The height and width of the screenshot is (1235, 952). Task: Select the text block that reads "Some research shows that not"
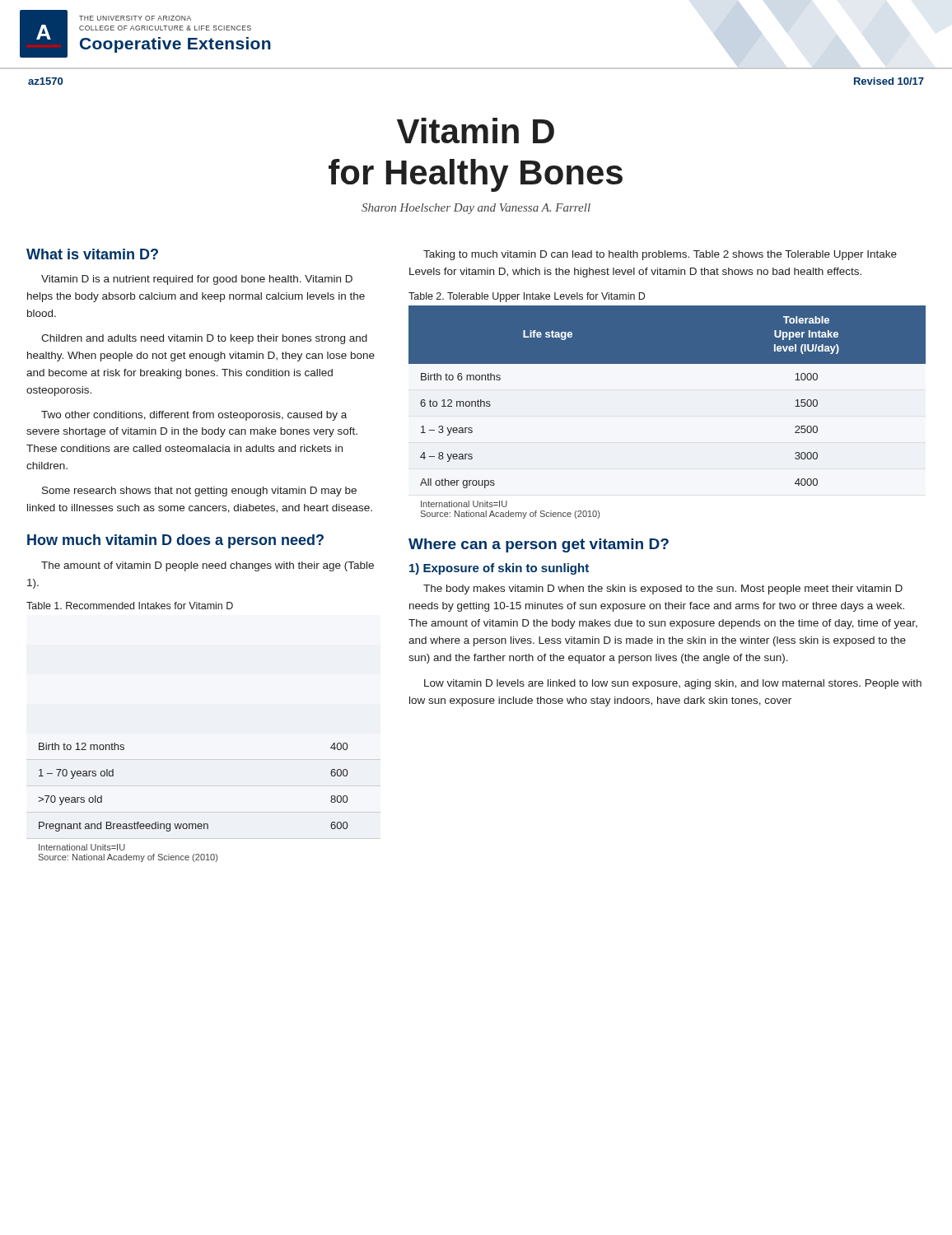(200, 499)
